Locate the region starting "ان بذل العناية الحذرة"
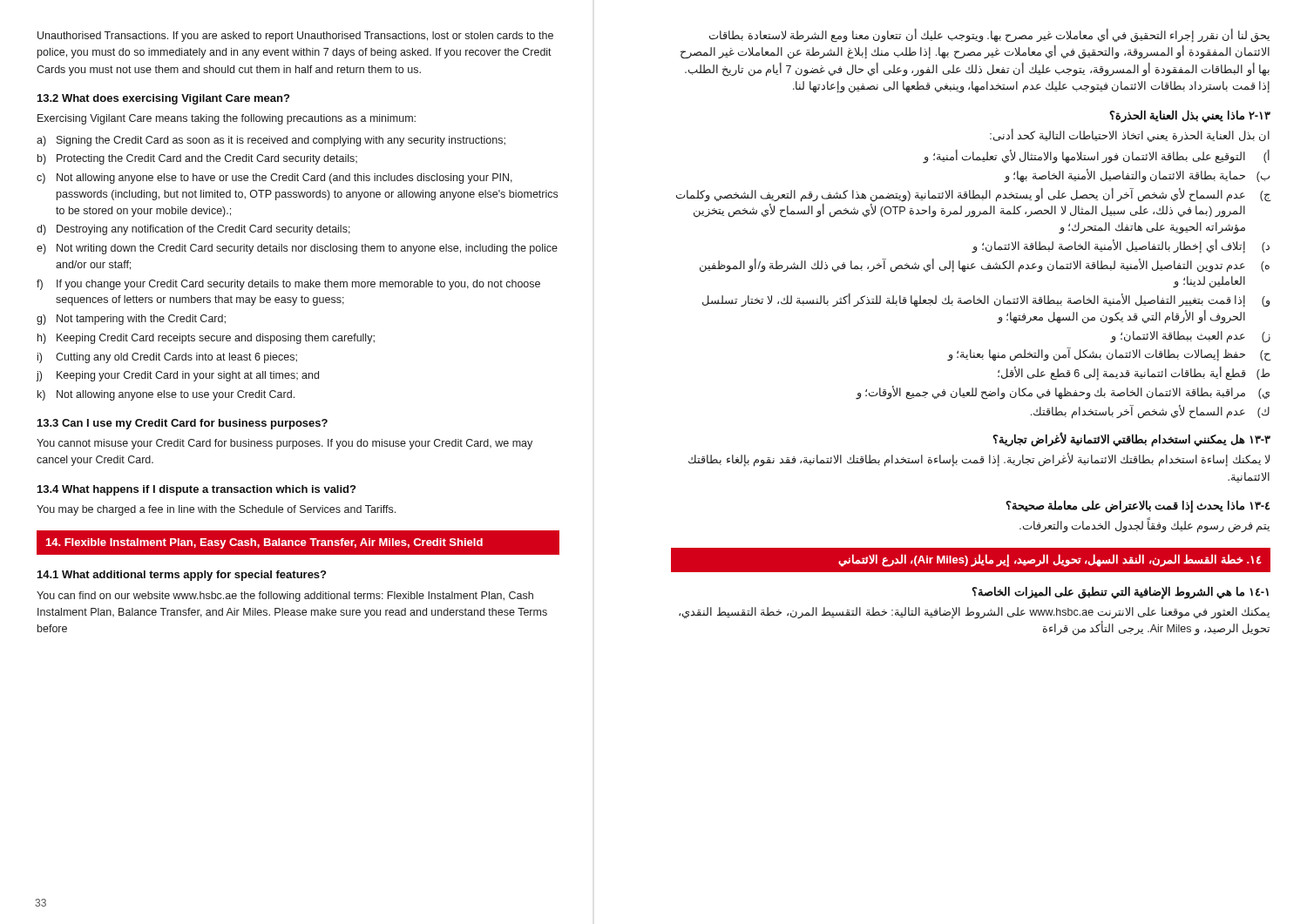1307x924 pixels. pos(1130,135)
